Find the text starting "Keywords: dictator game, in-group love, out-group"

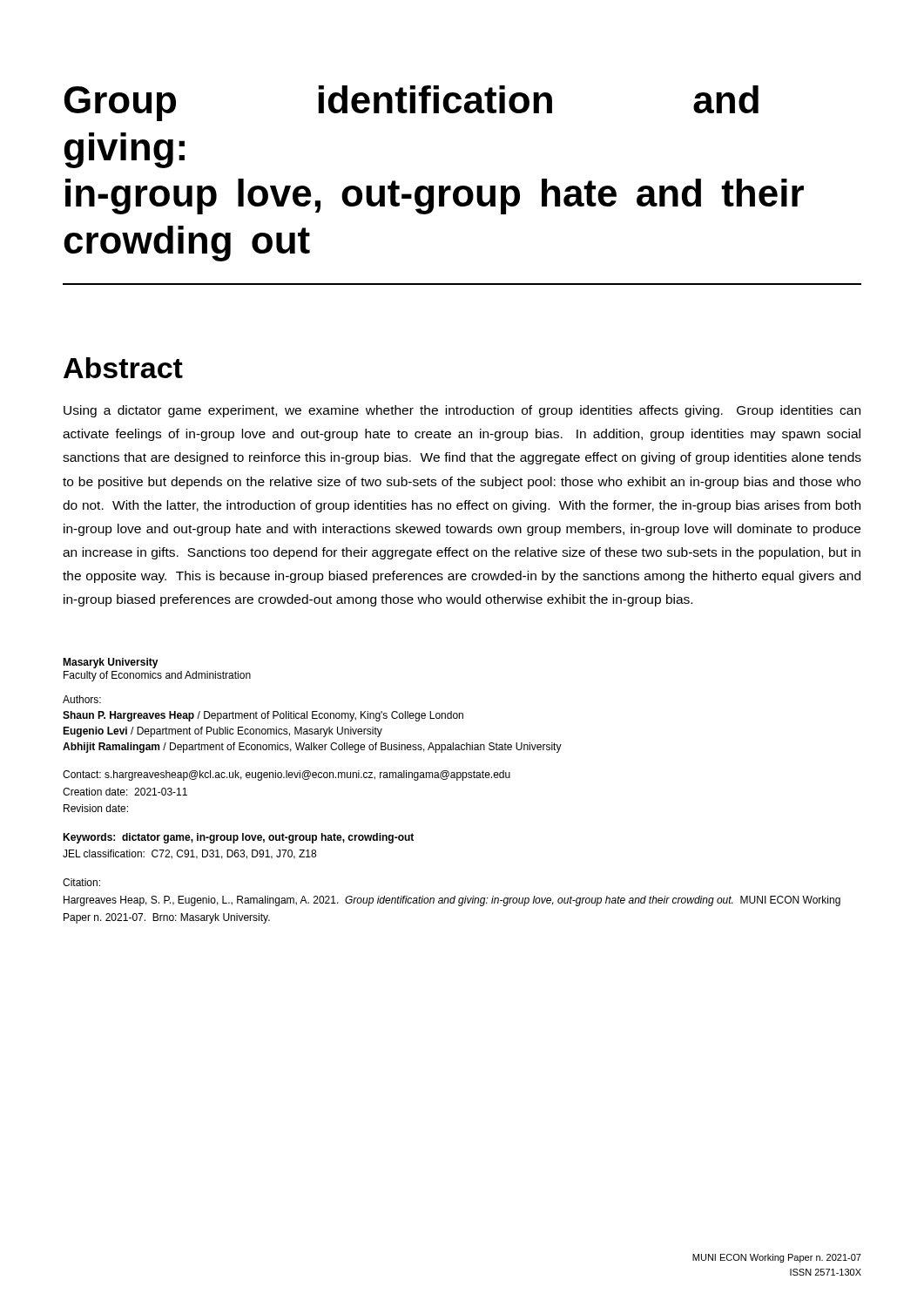coord(238,846)
